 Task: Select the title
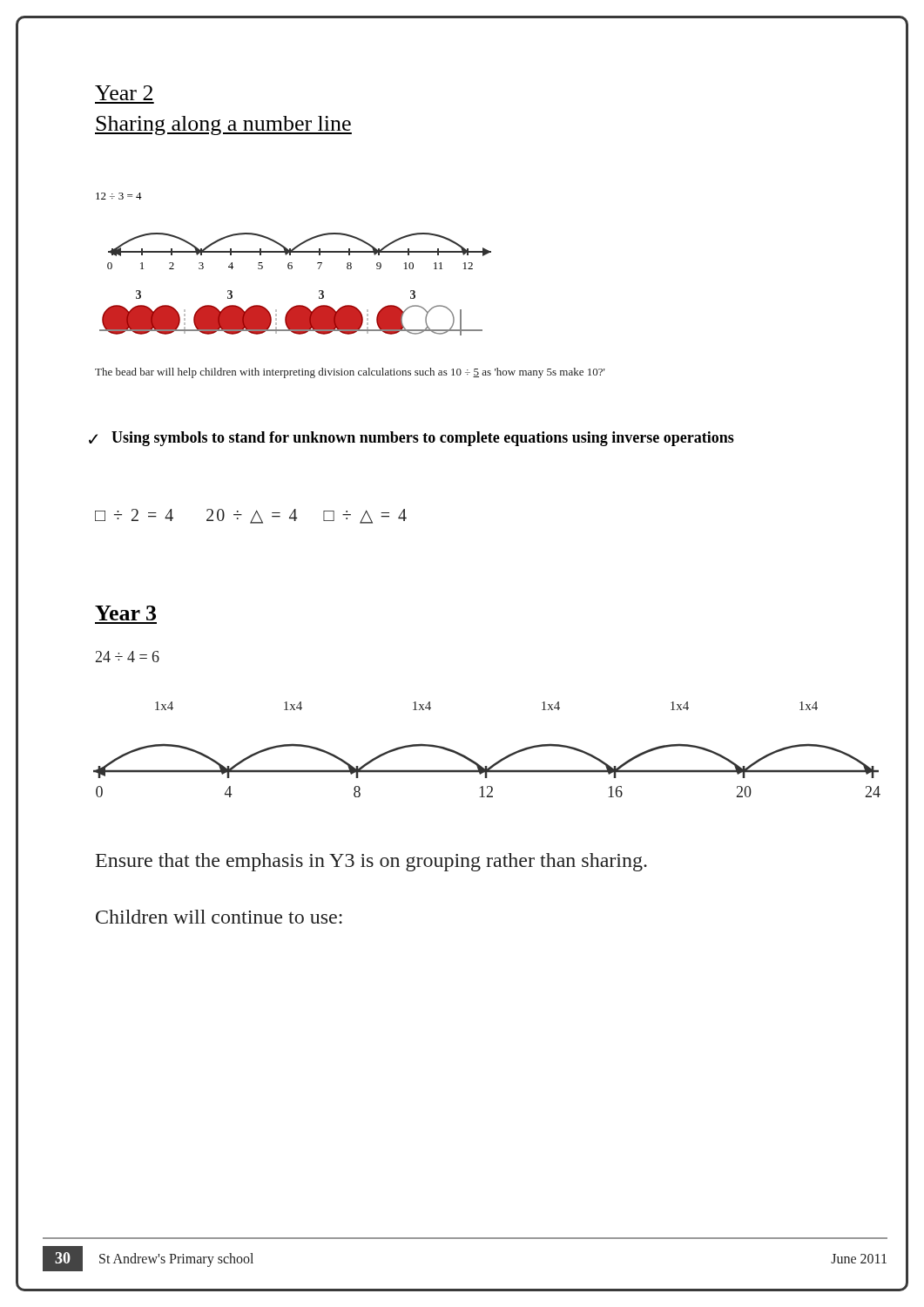point(223,108)
